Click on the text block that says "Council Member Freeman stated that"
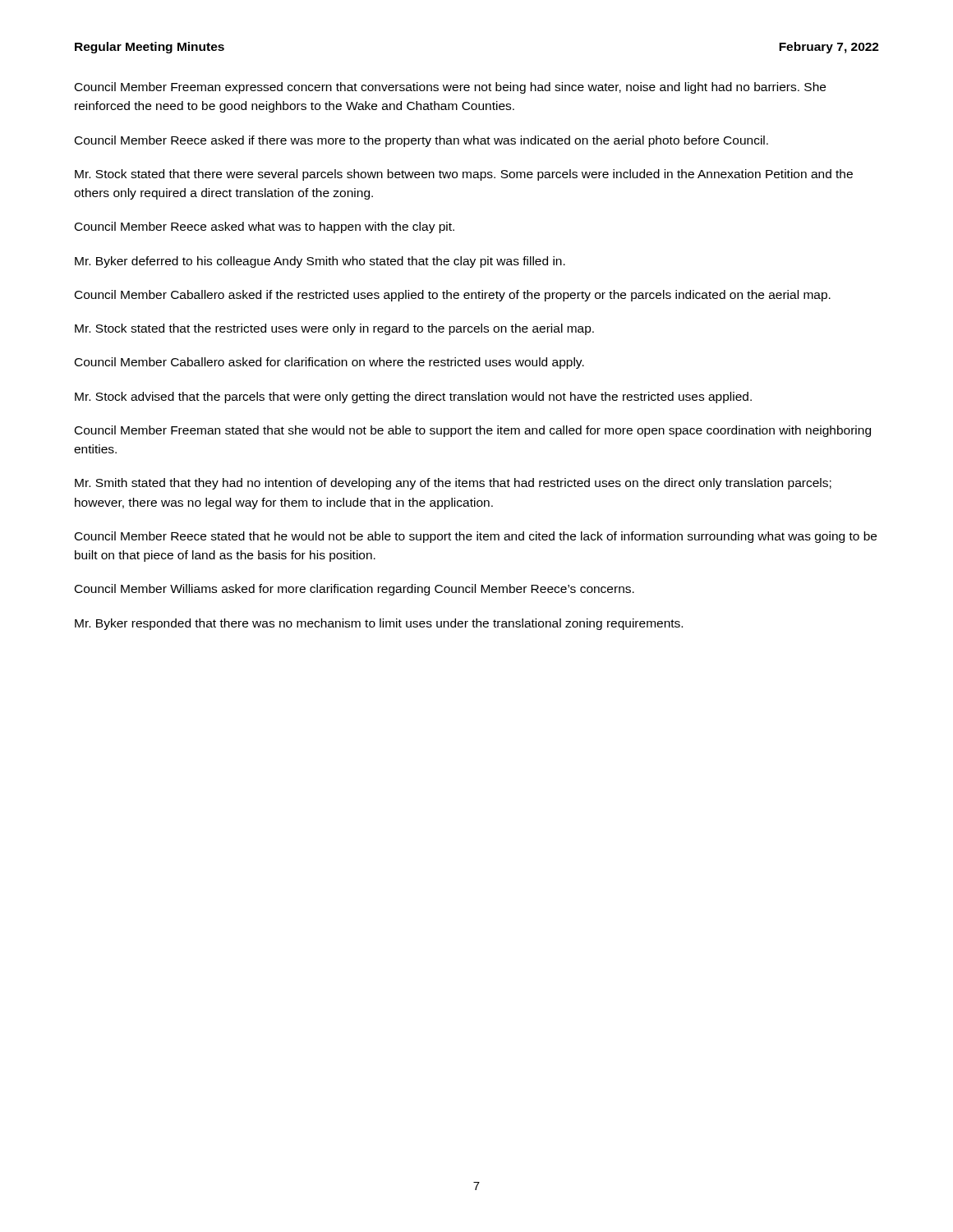This screenshot has height=1232, width=953. point(473,439)
